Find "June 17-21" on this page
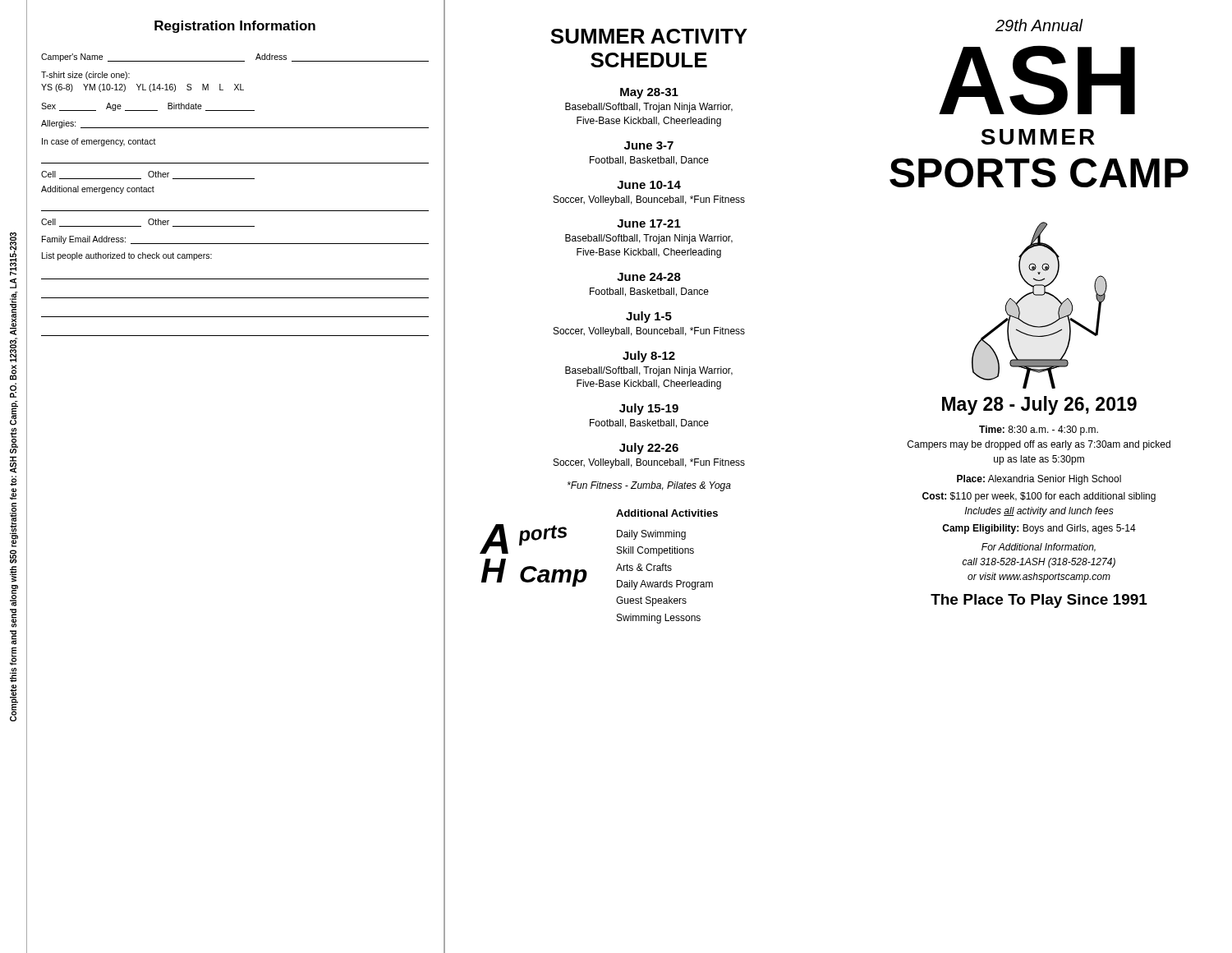Viewport: 1232px width, 953px height. pyautogui.click(x=649, y=223)
